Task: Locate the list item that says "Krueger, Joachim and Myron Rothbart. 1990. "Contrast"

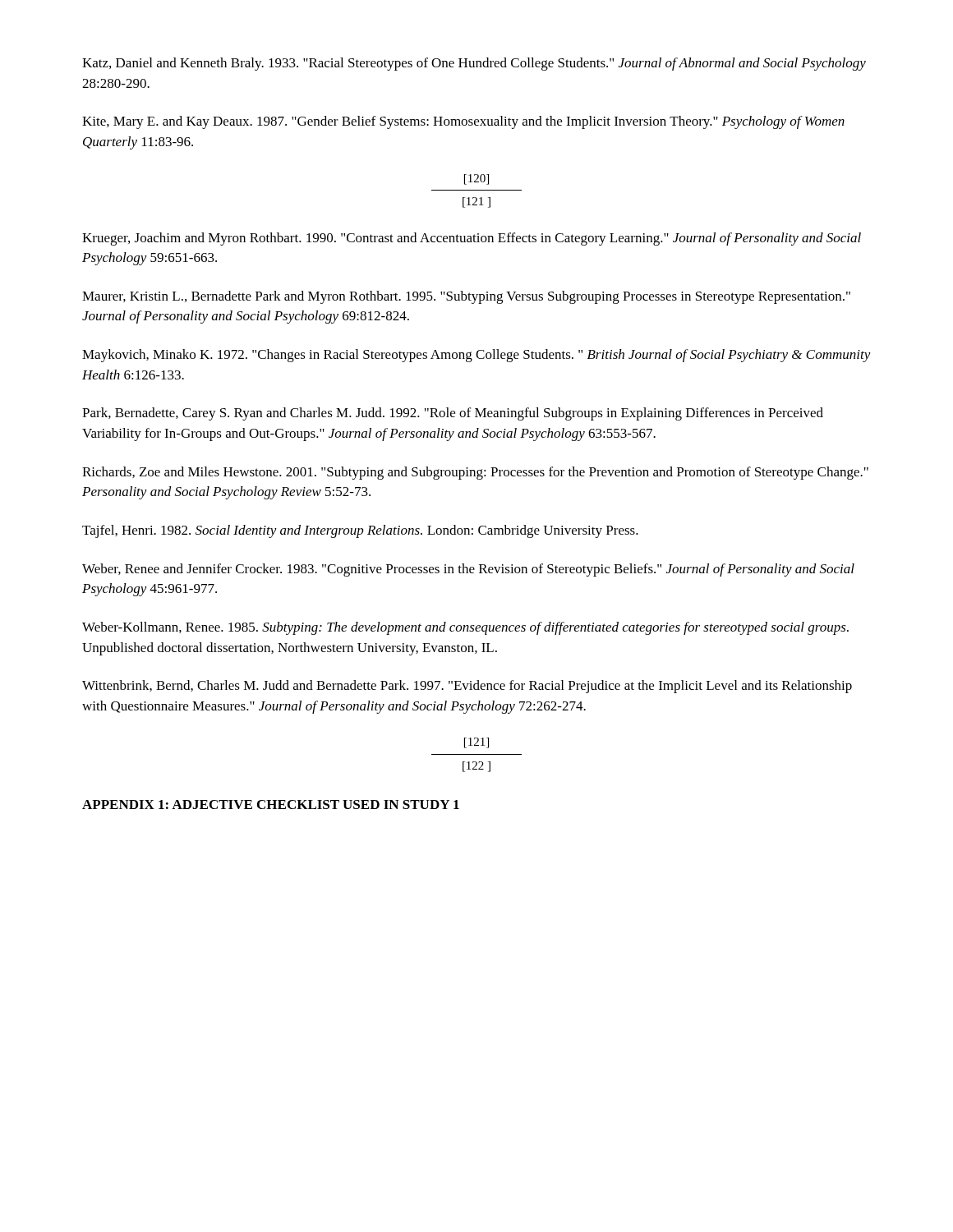Action: (472, 248)
